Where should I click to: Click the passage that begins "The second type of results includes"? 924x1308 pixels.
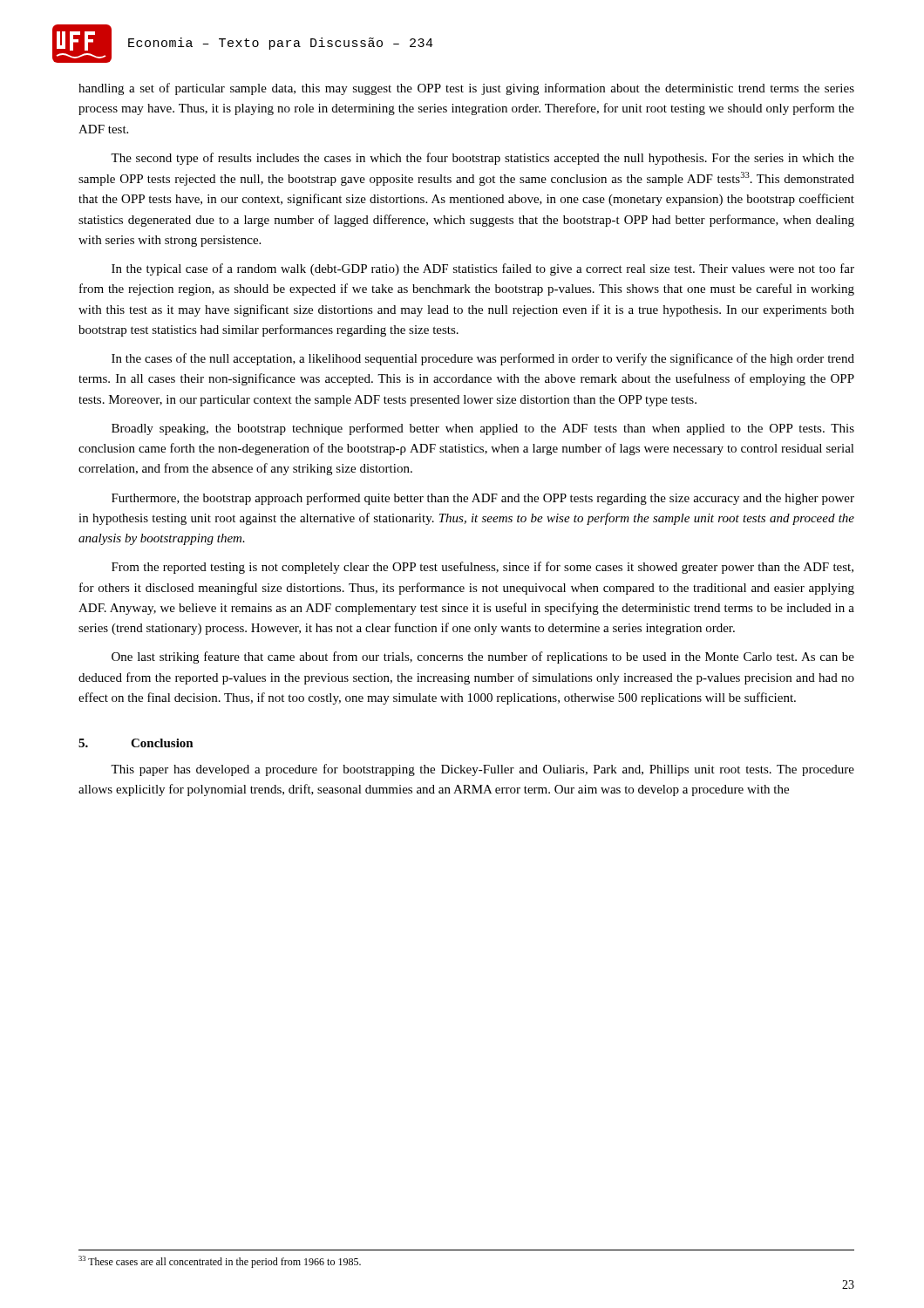click(x=466, y=199)
